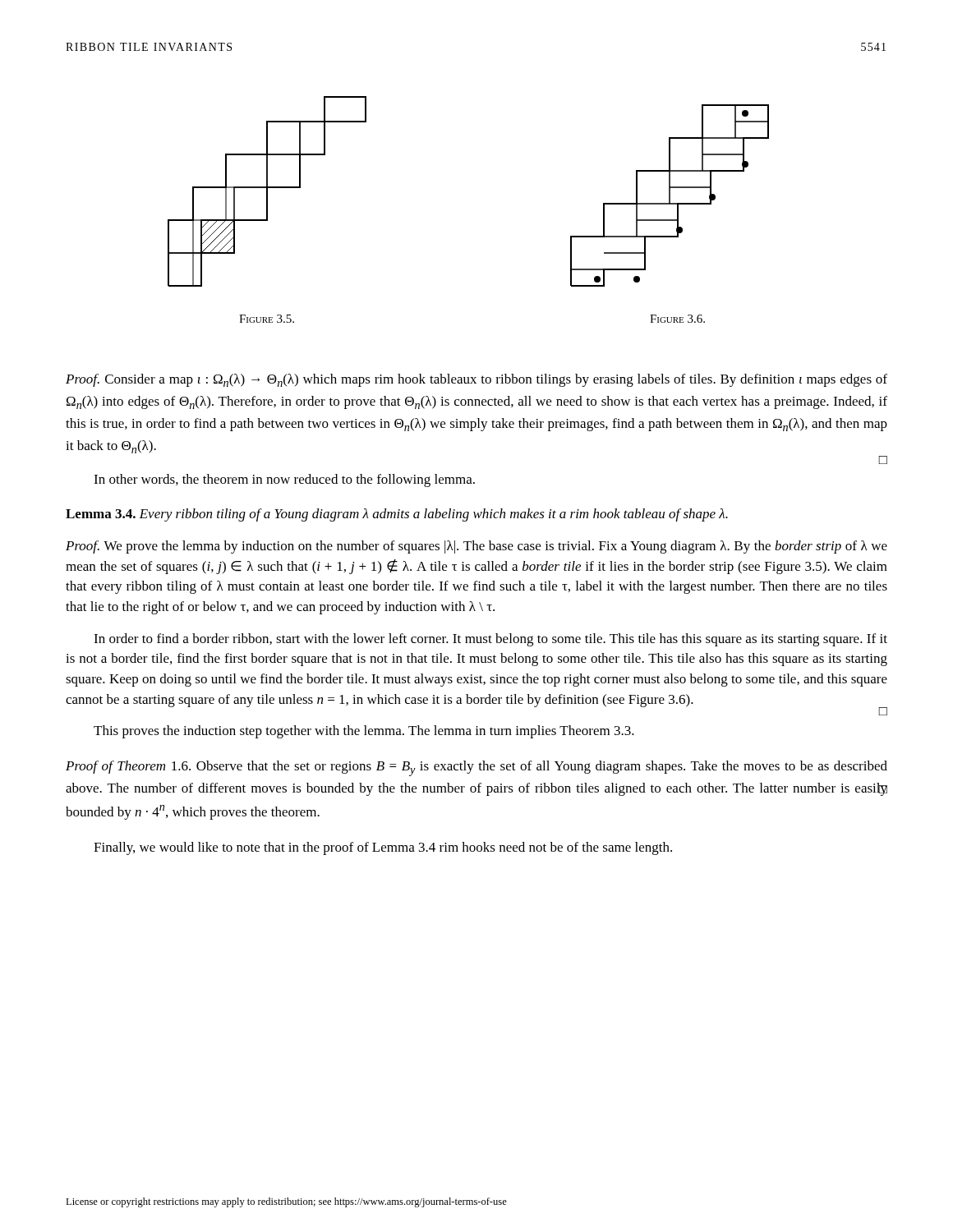Find the caption that reads "Figure 3.5."
953x1232 pixels.
(267, 319)
